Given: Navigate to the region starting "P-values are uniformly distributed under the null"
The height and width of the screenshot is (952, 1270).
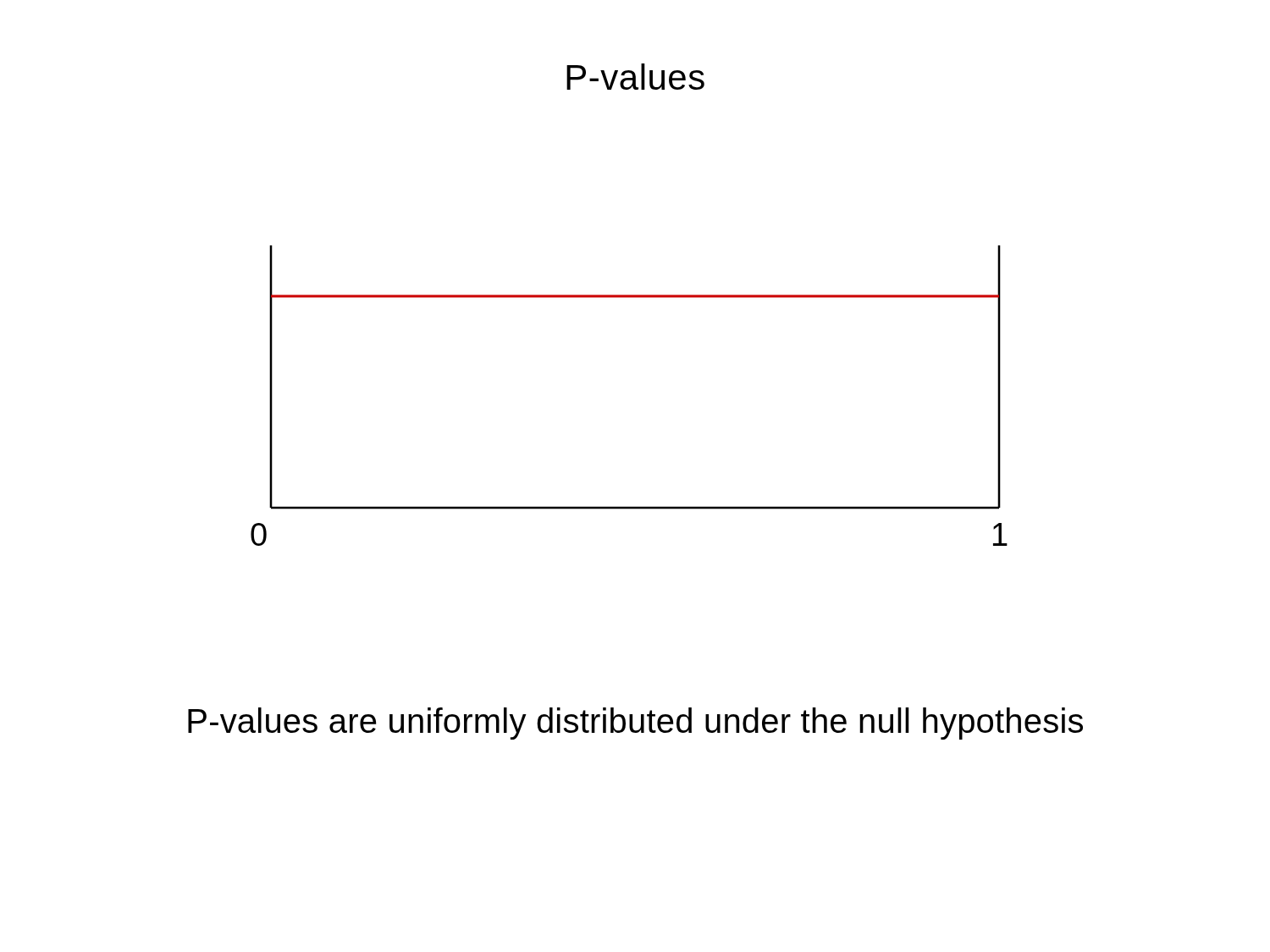Looking at the screenshot, I should point(635,721).
